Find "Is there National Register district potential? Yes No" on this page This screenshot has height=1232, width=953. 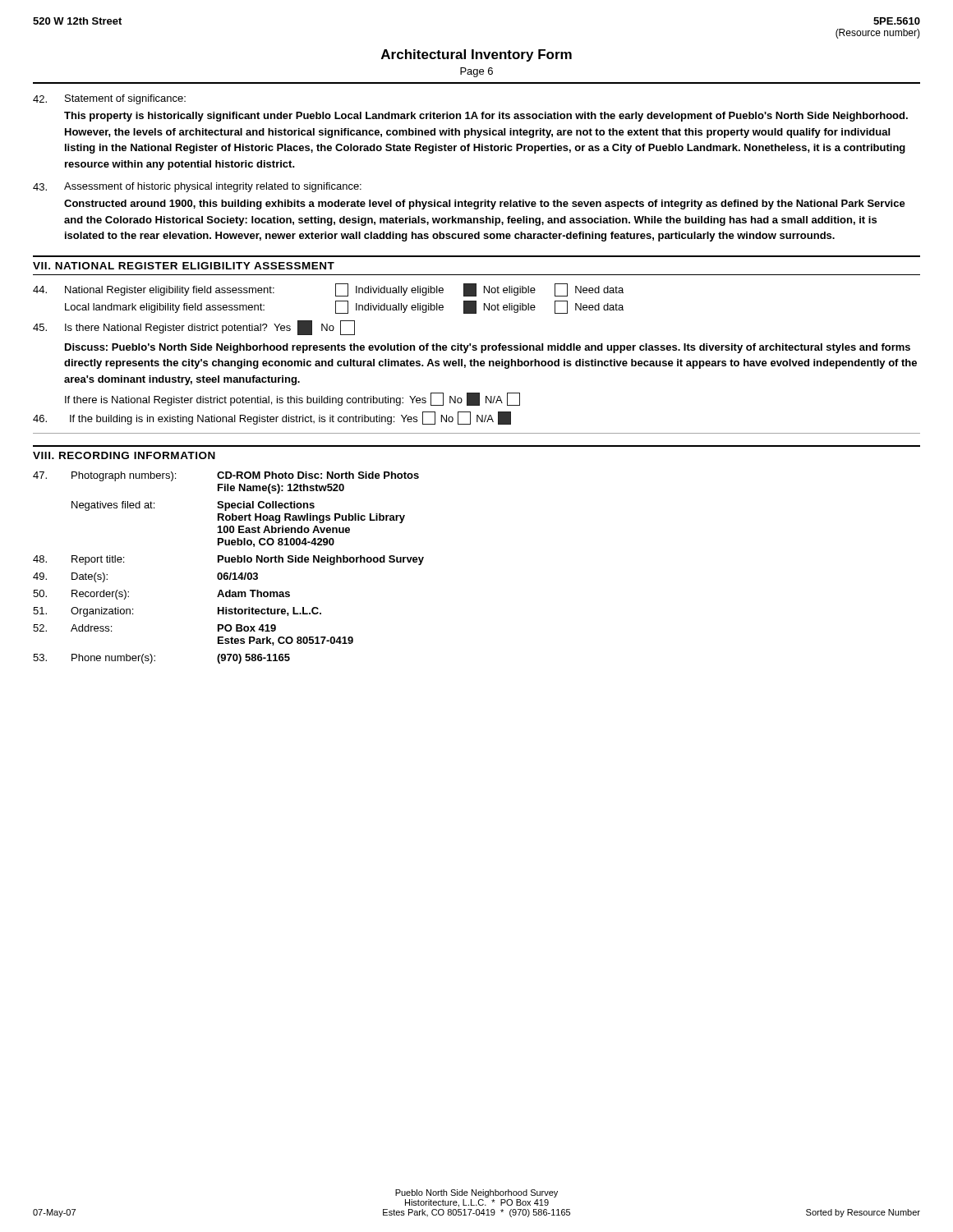194,327
